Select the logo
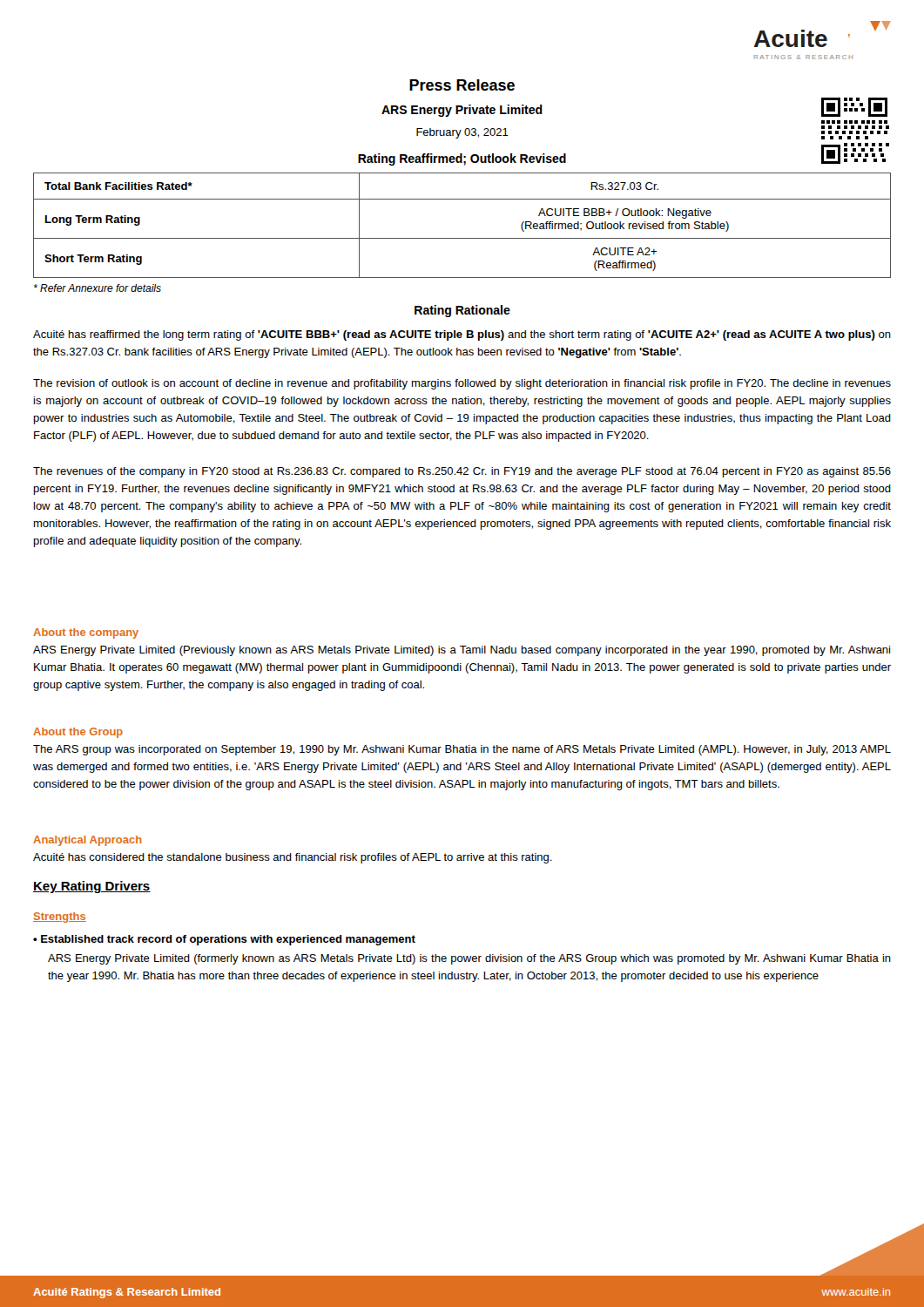Screen dimensions: 1307x924 821,43
